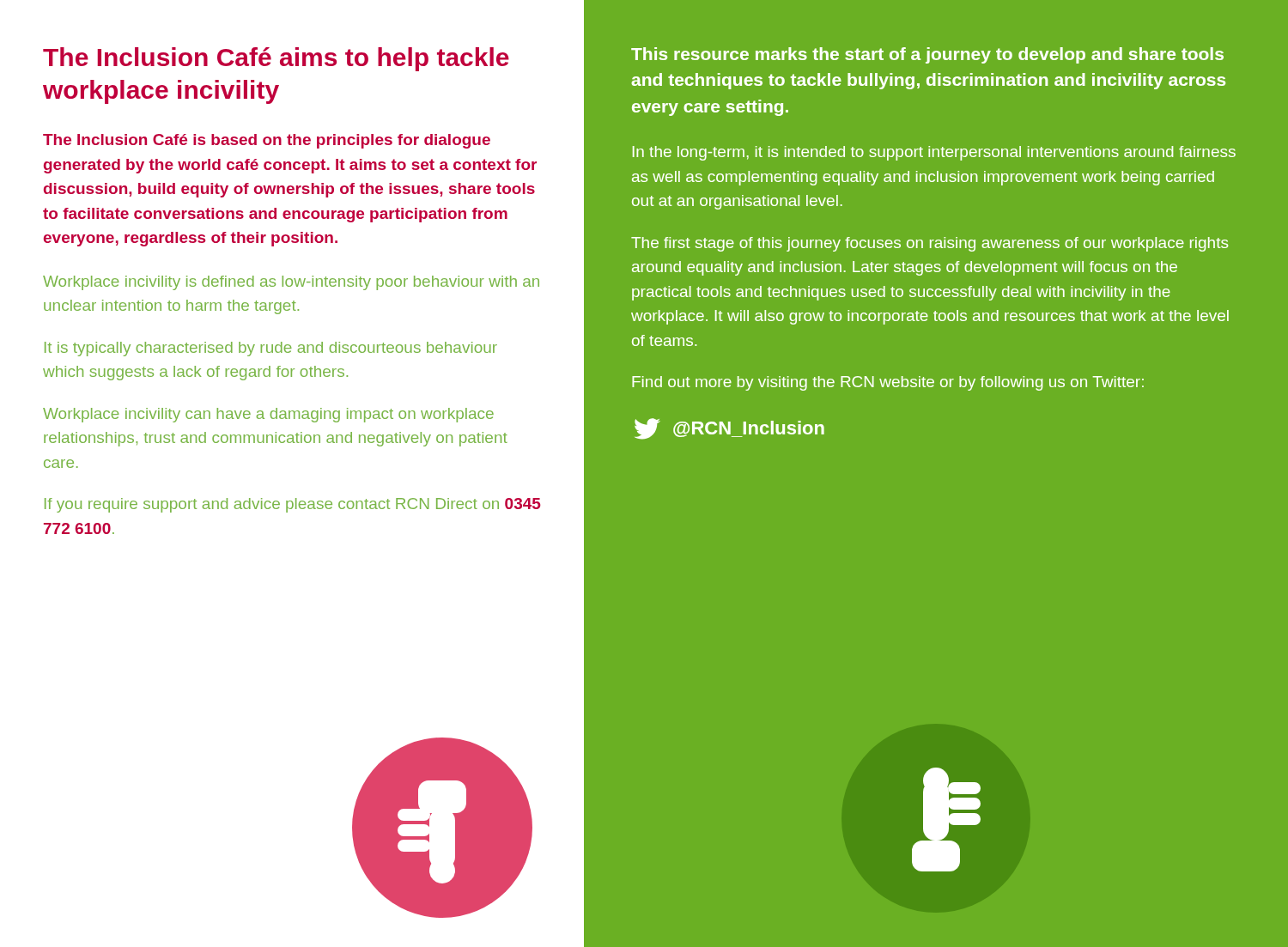The height and width of the screenshot is (947, 1288).
Task: Find the block starting "Find out more by visiting"
Action: click(x=888, y=382)
